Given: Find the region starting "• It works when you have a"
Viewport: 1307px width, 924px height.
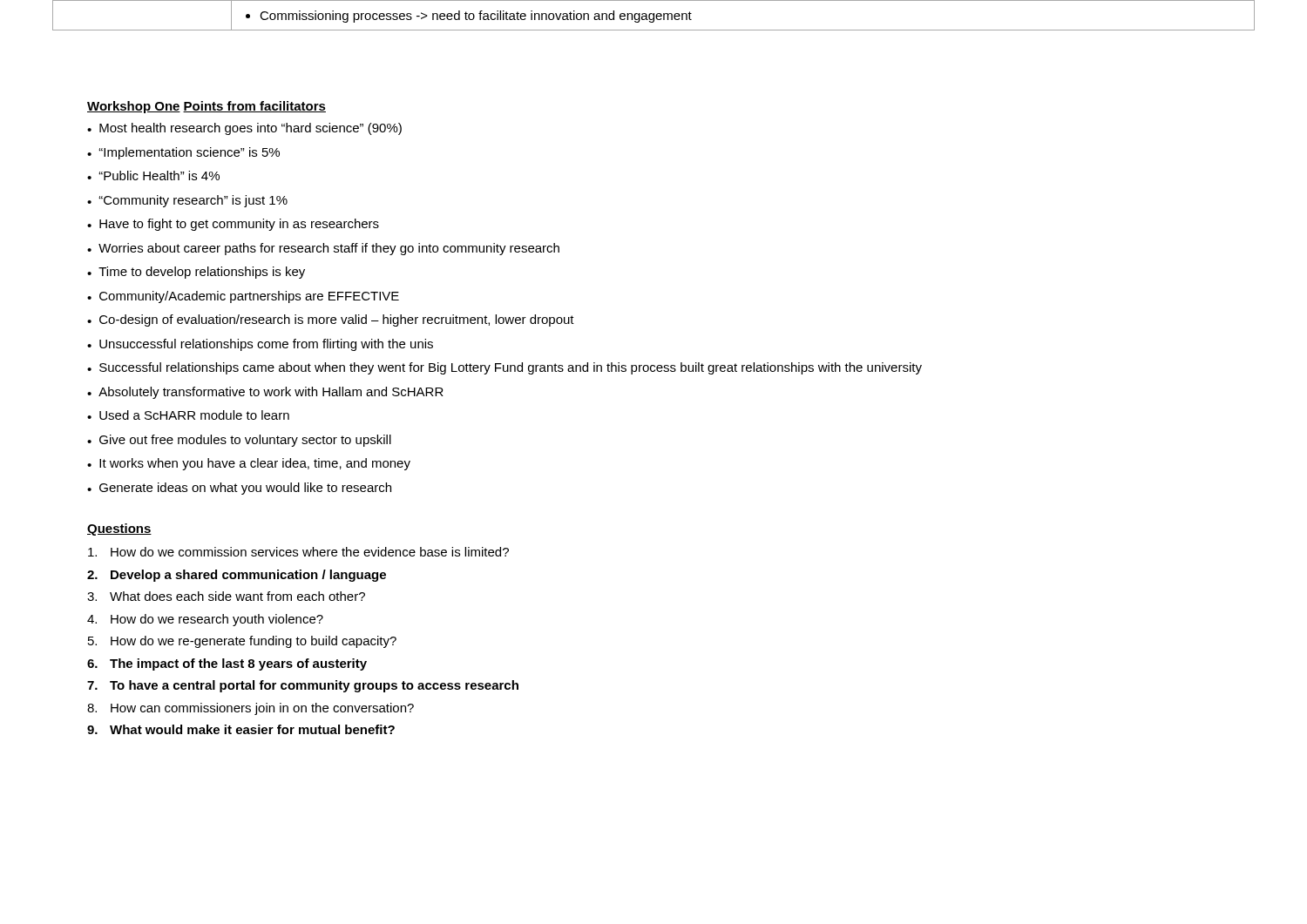Looking at the screenshot, I should pos(249,464).
